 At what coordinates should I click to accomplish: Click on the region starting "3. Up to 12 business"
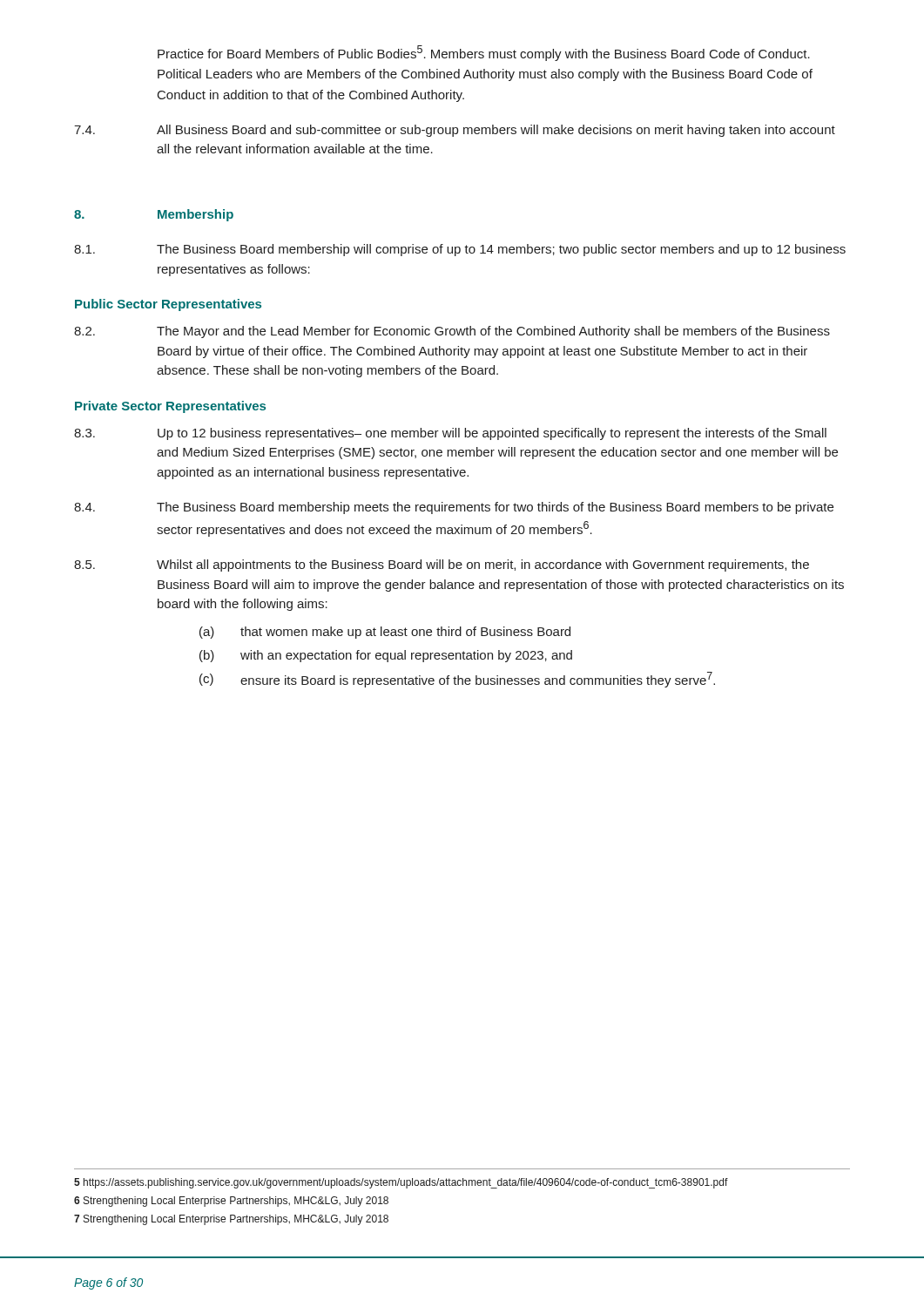[x=462, y=453]
